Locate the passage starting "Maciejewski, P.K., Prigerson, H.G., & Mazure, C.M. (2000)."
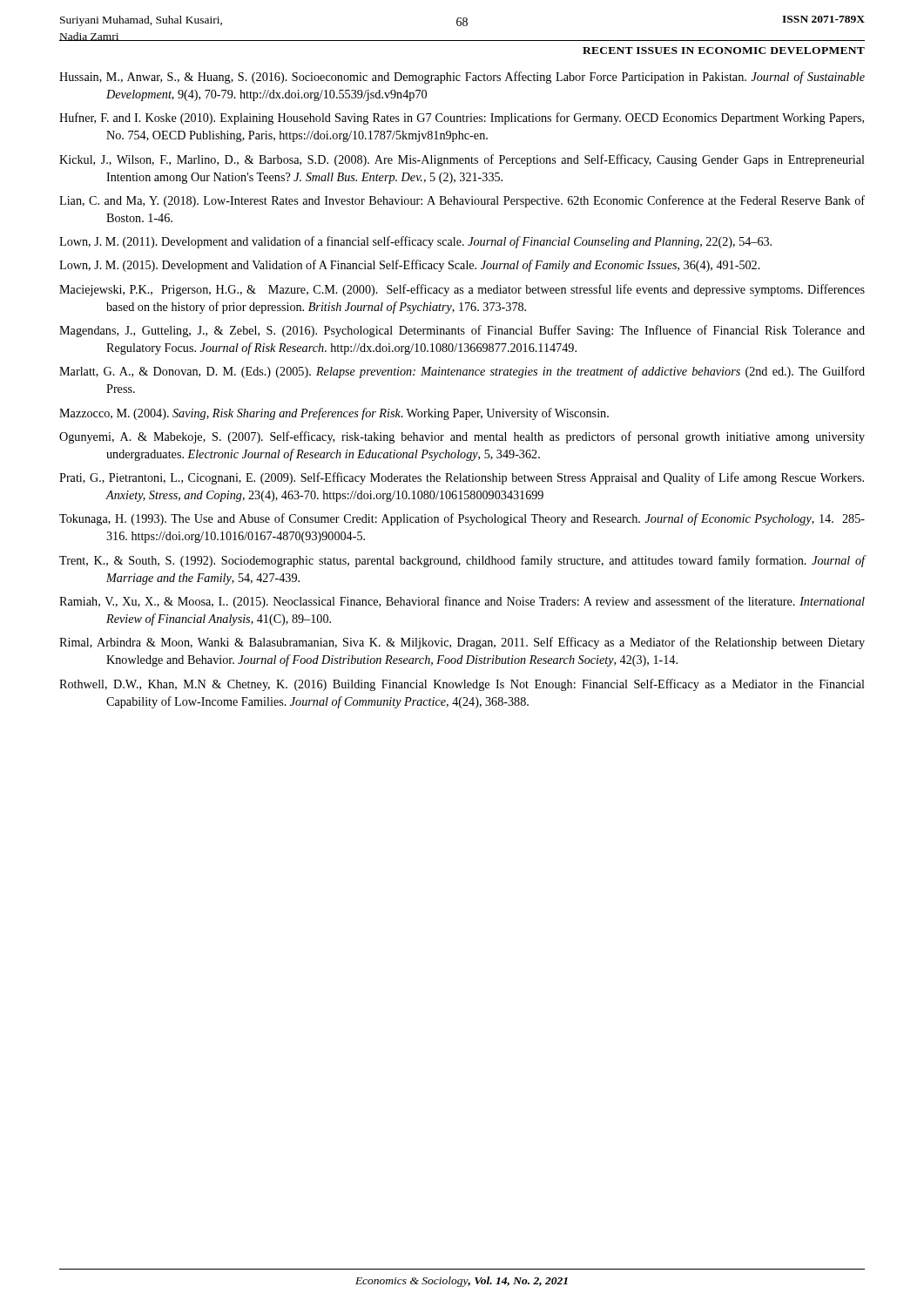Viewport: 924px width, 1307px height. click(x=462, y=298)
